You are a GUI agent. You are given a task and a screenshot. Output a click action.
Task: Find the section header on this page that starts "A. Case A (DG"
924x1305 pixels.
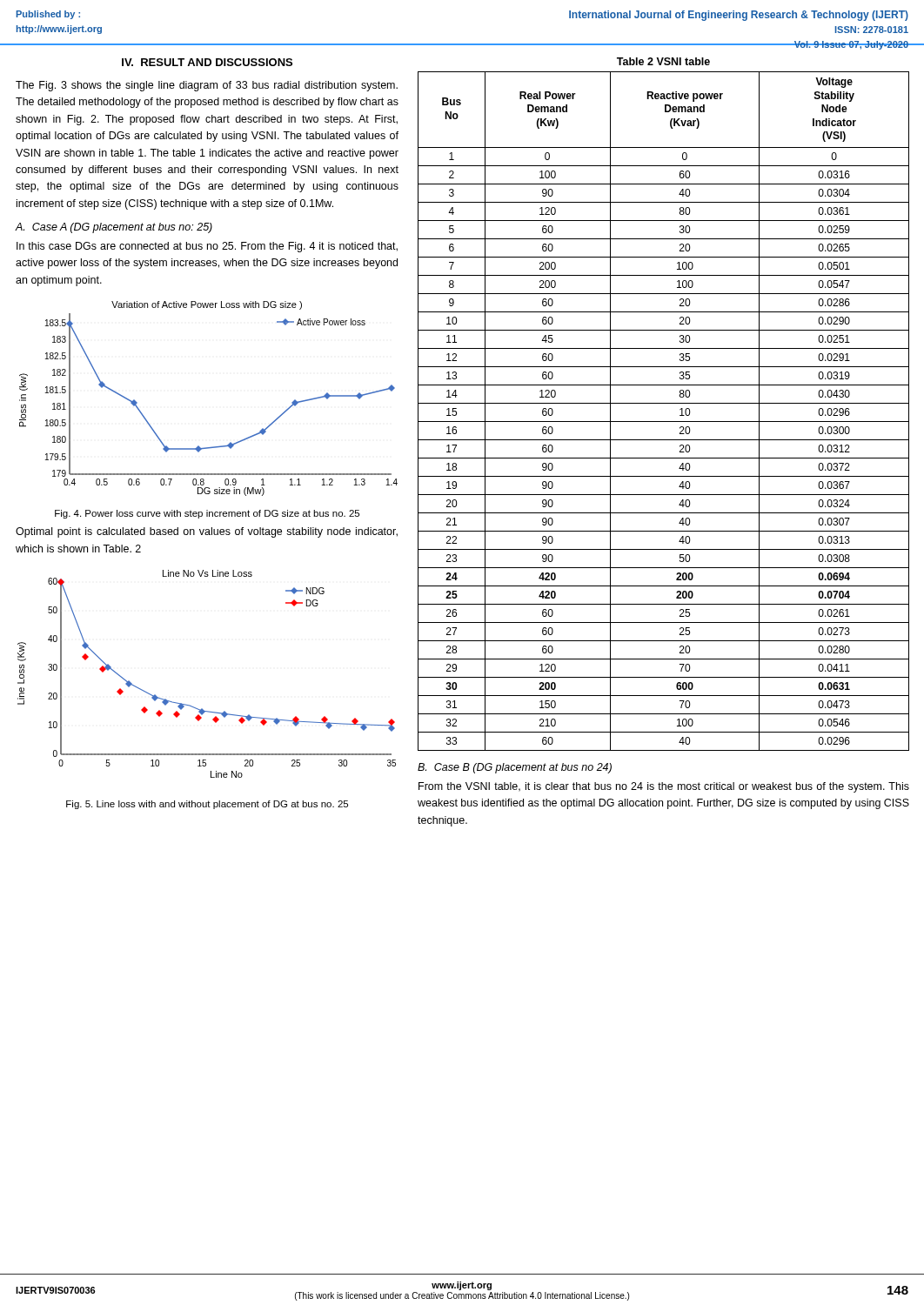(114, 227)
